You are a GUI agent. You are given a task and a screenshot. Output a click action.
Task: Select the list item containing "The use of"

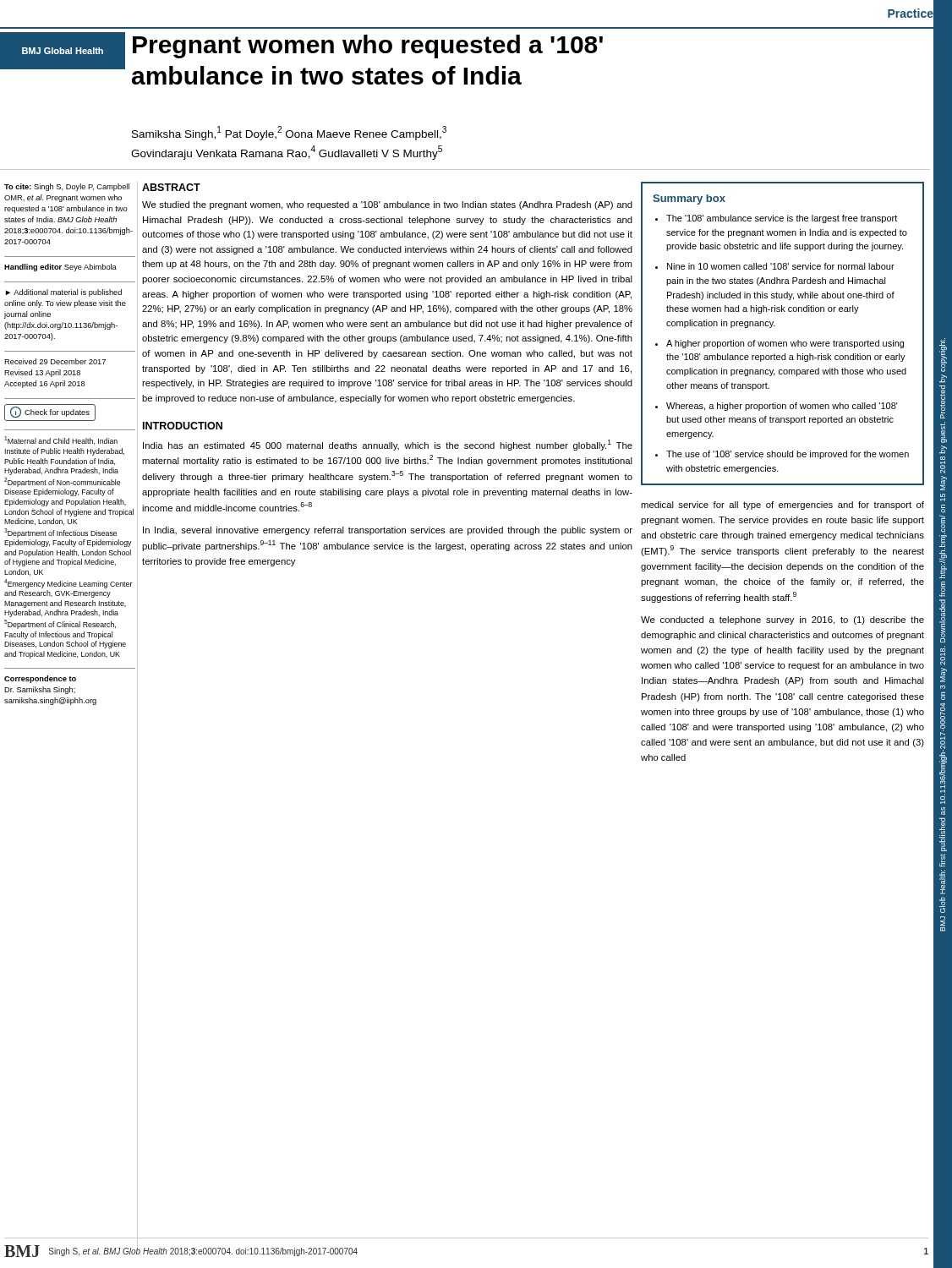pos(788,461)
